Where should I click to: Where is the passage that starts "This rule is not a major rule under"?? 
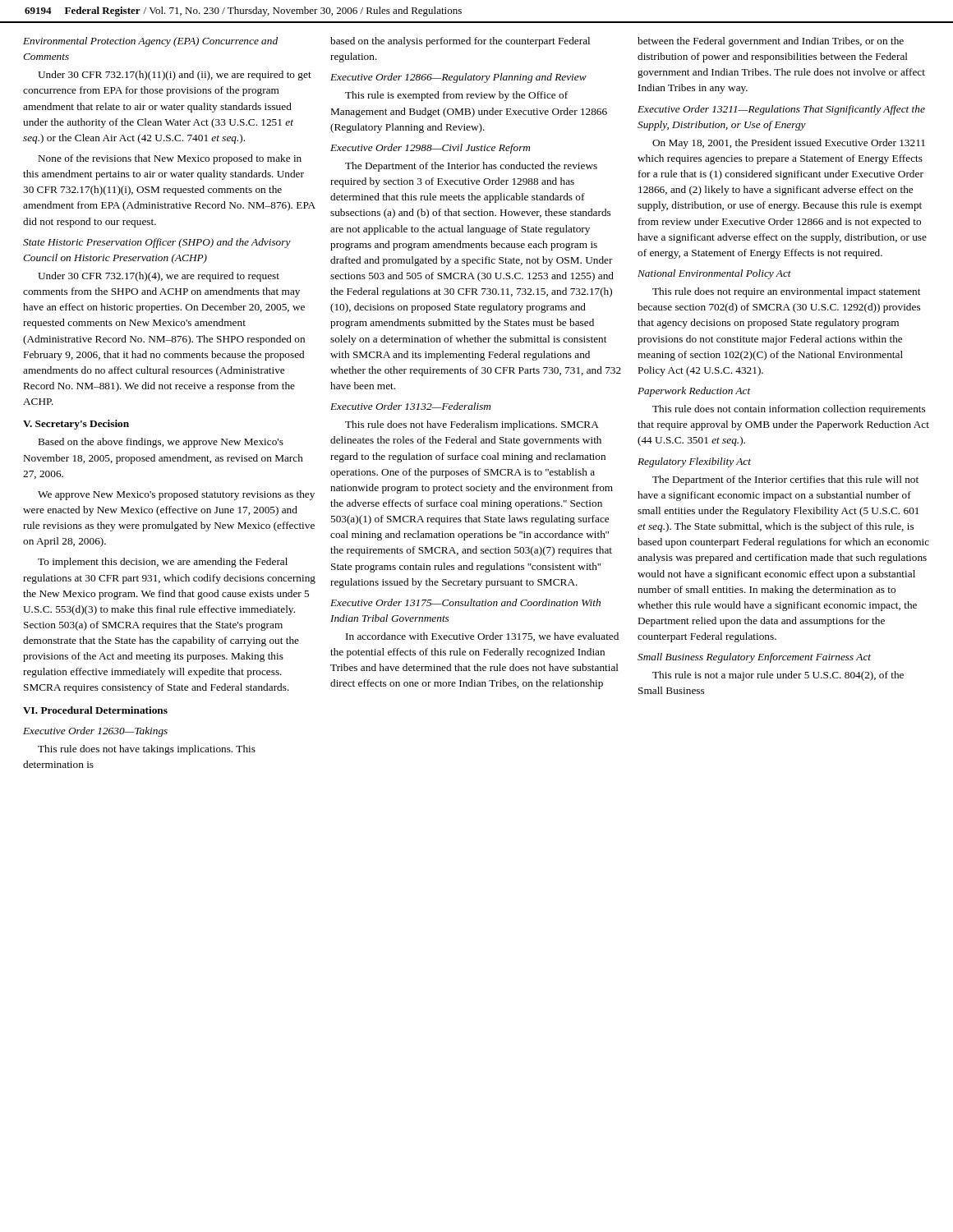tap(784, 683)
